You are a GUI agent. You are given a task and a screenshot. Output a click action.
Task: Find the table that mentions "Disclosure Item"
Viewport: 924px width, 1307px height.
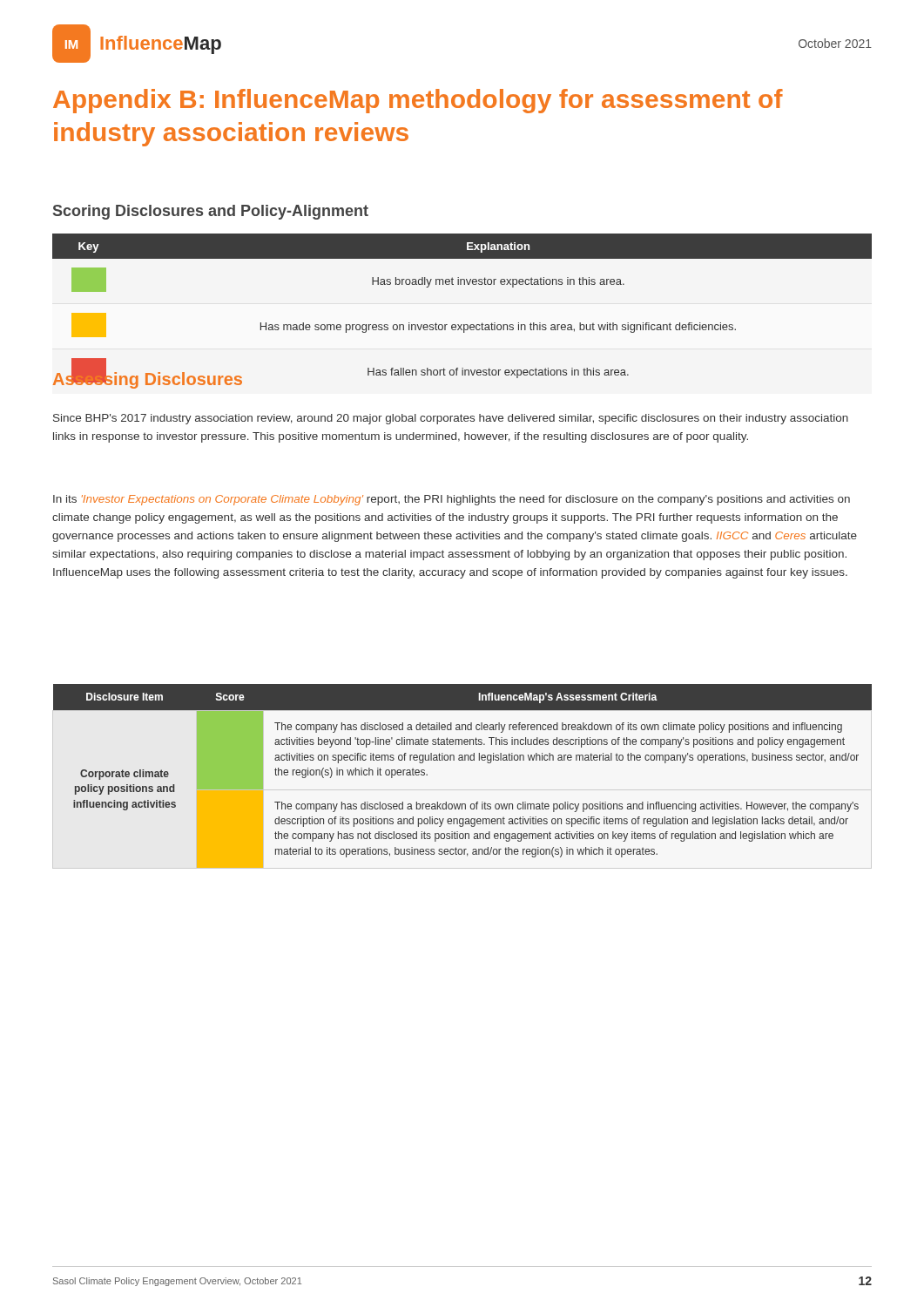462,776
